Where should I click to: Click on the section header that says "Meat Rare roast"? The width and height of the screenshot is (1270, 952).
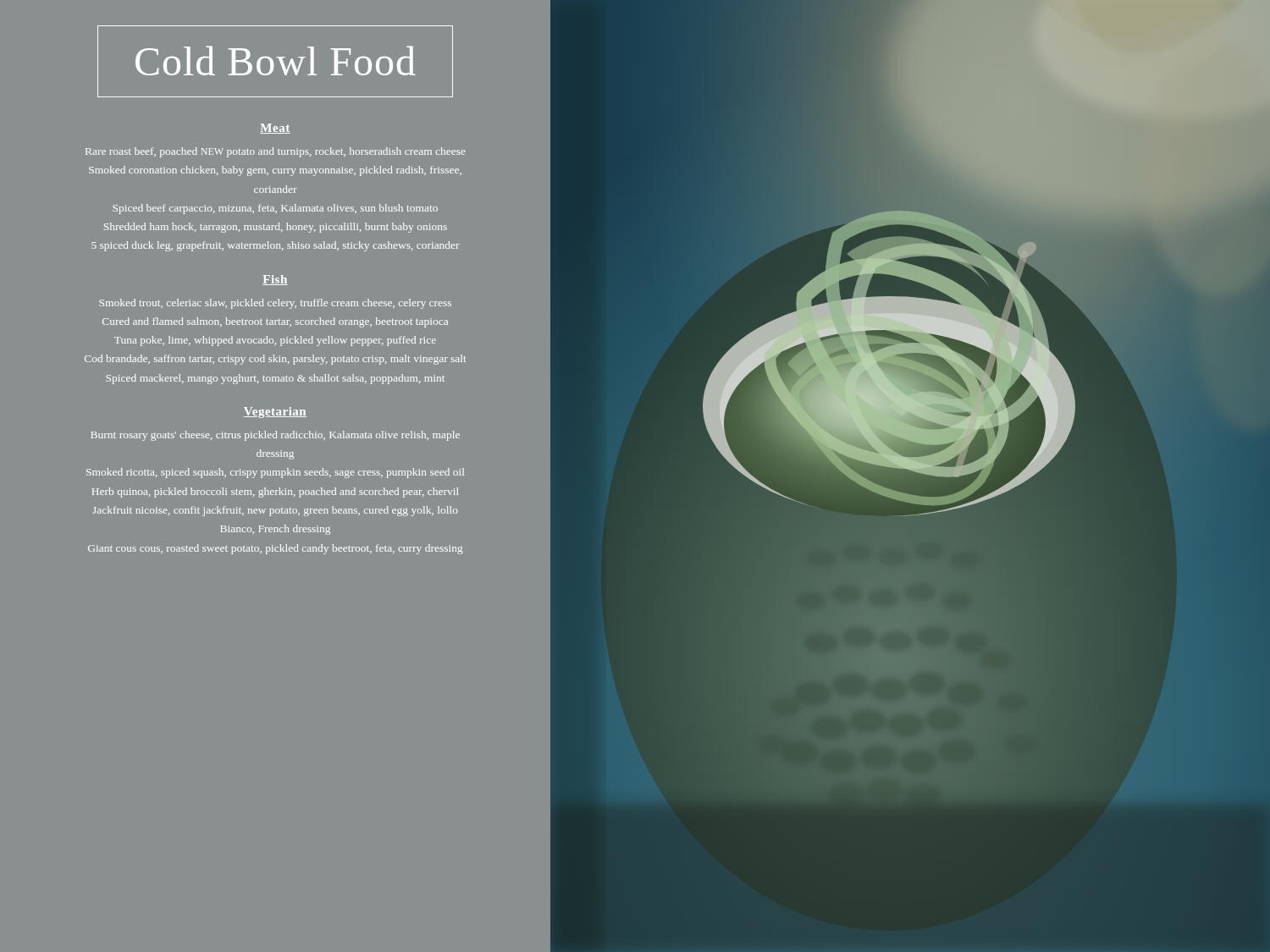coord(275,188)
